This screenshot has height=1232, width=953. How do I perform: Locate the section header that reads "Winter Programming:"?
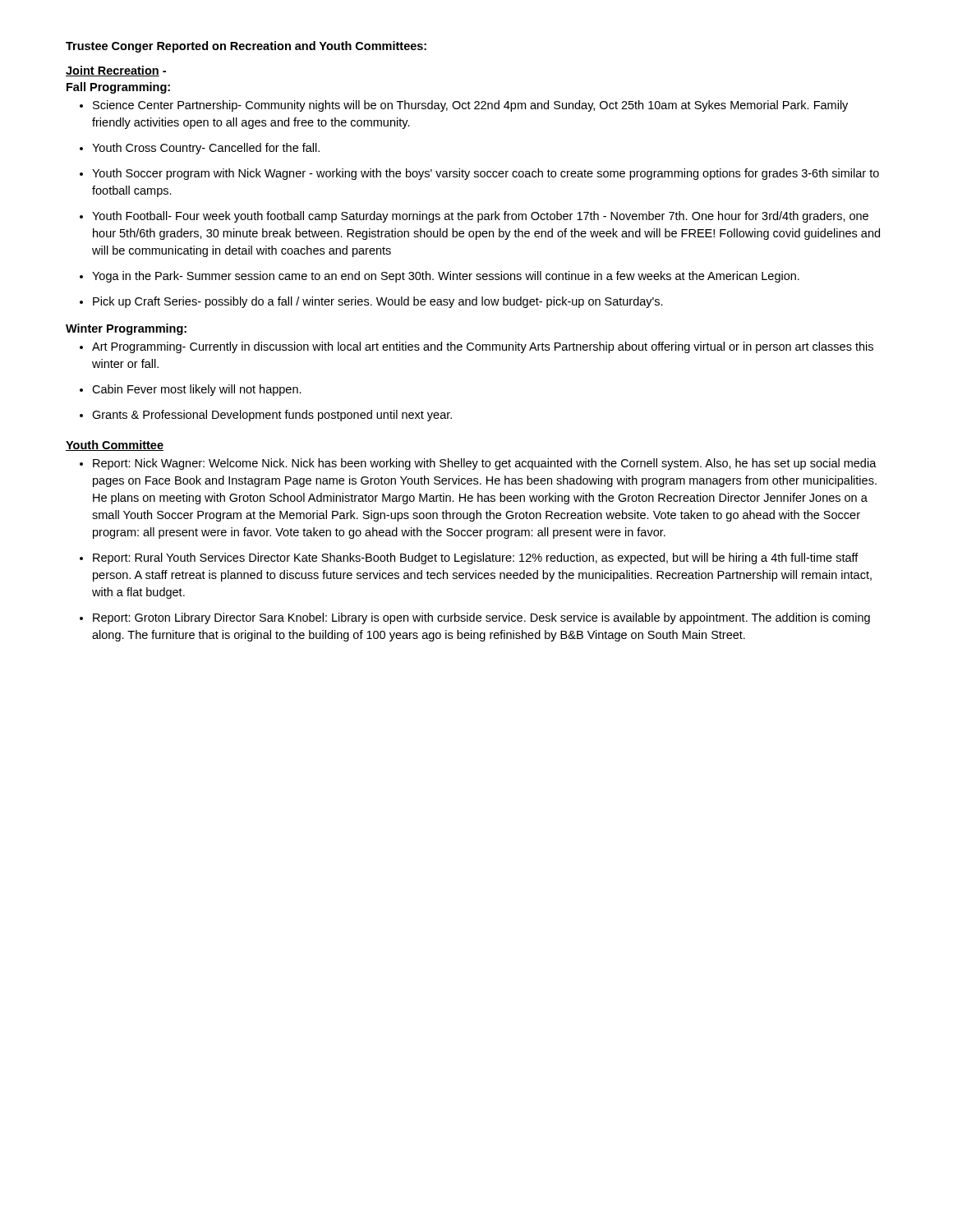tap(127, 329)
